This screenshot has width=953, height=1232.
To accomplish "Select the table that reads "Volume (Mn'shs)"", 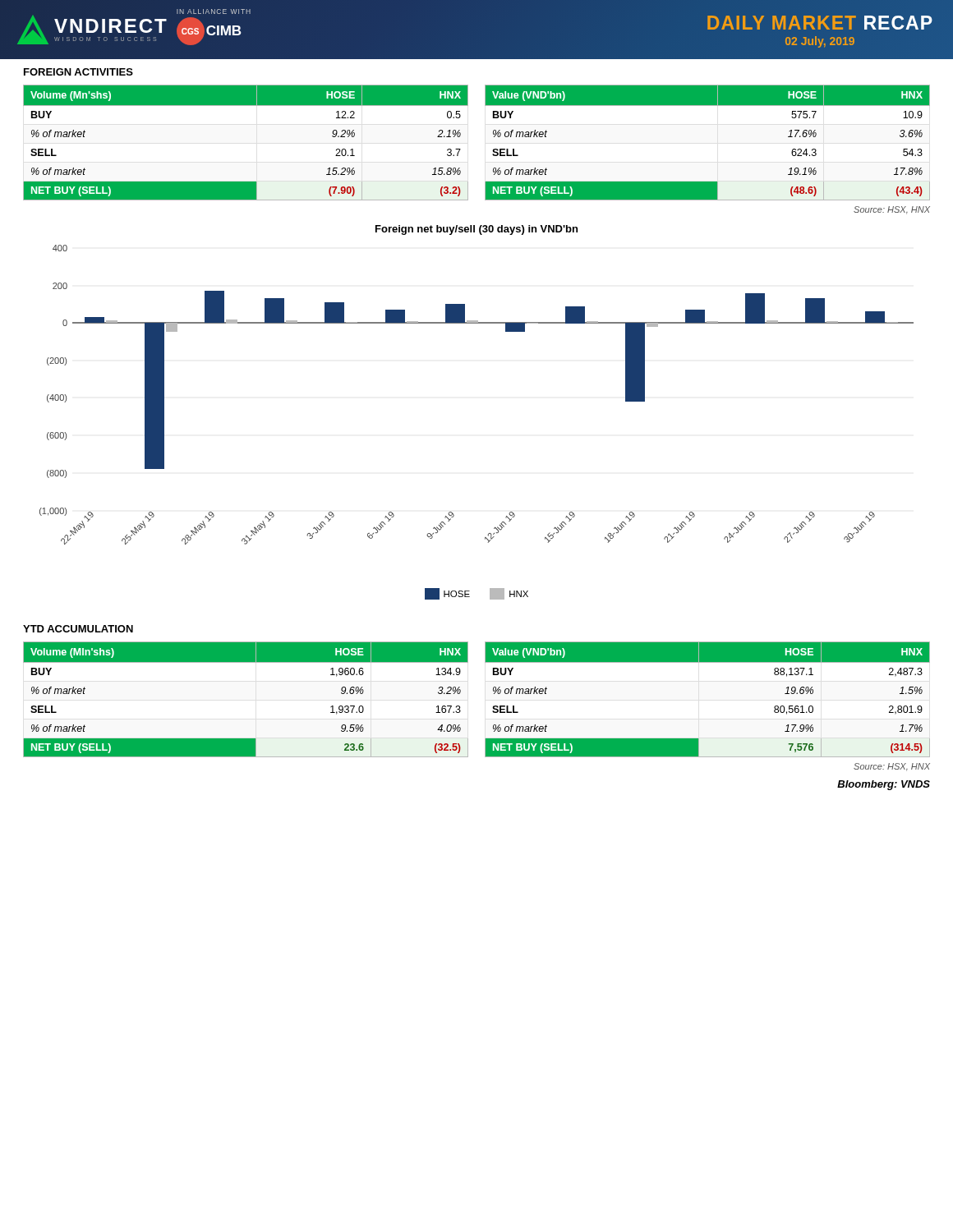I will (x=246, y=143).
